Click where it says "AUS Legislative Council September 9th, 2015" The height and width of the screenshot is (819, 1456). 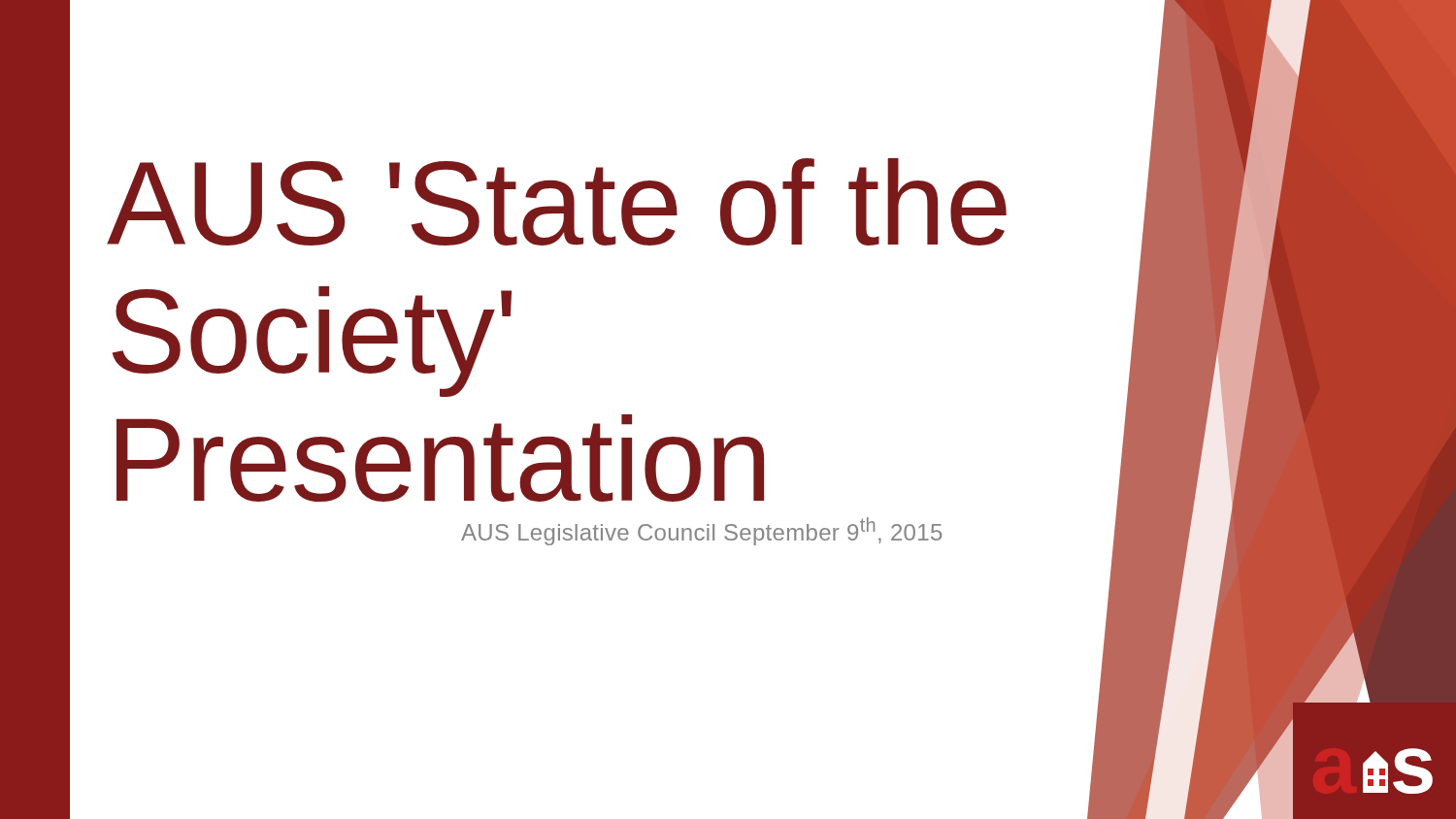point(811,530)
